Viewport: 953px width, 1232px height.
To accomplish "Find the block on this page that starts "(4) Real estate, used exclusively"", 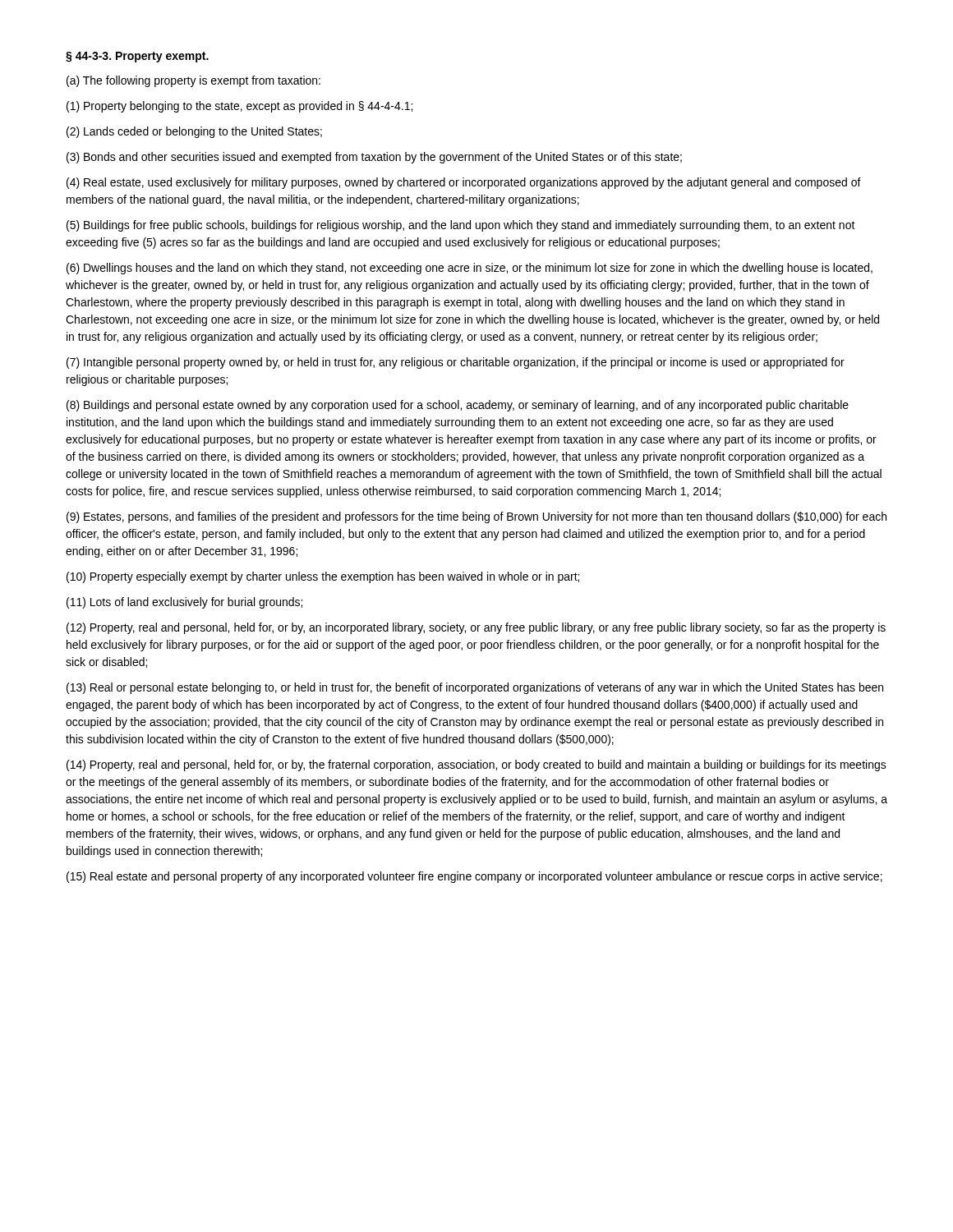I will (463, 191).
